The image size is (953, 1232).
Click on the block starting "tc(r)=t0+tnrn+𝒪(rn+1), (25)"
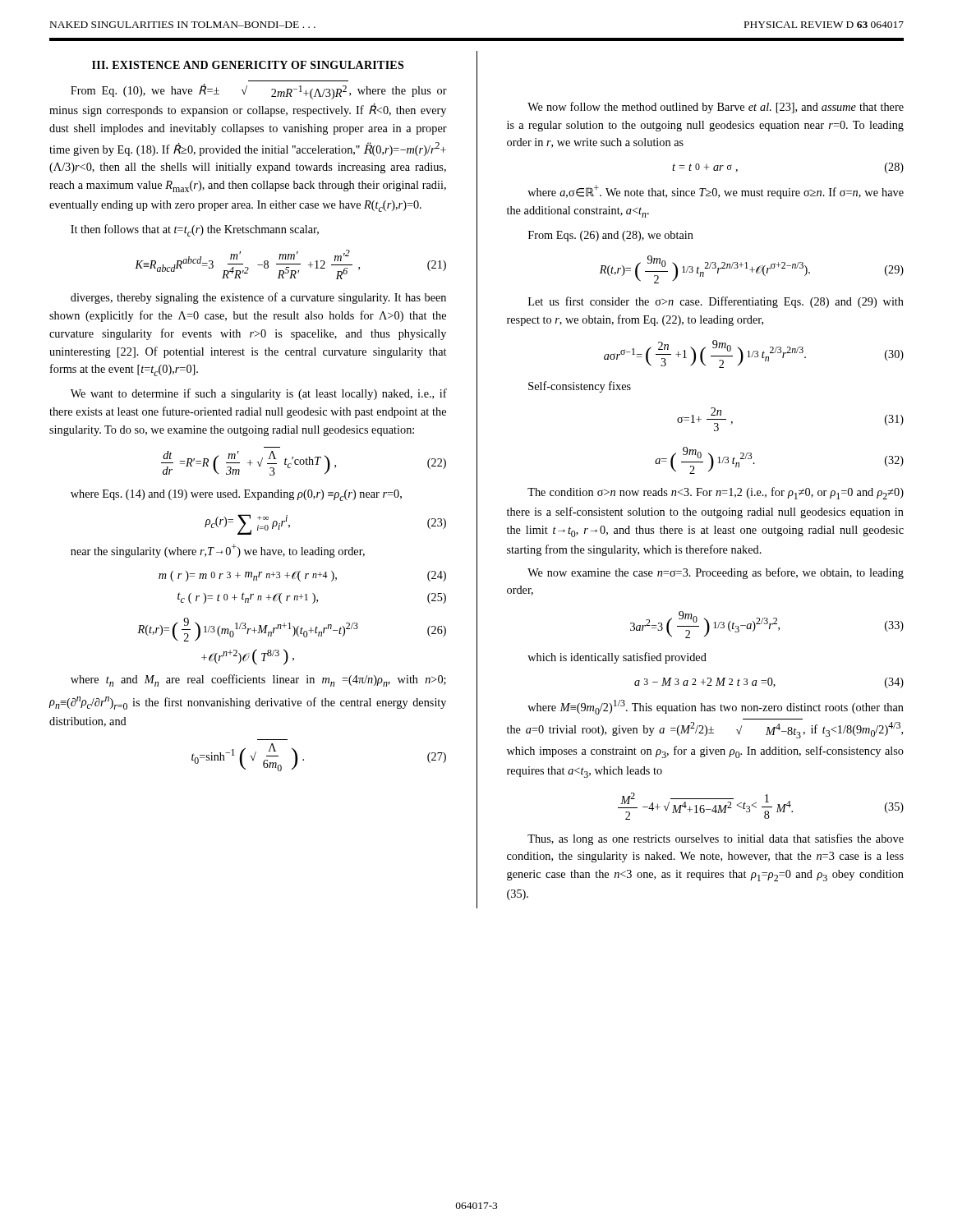[312, 598]
